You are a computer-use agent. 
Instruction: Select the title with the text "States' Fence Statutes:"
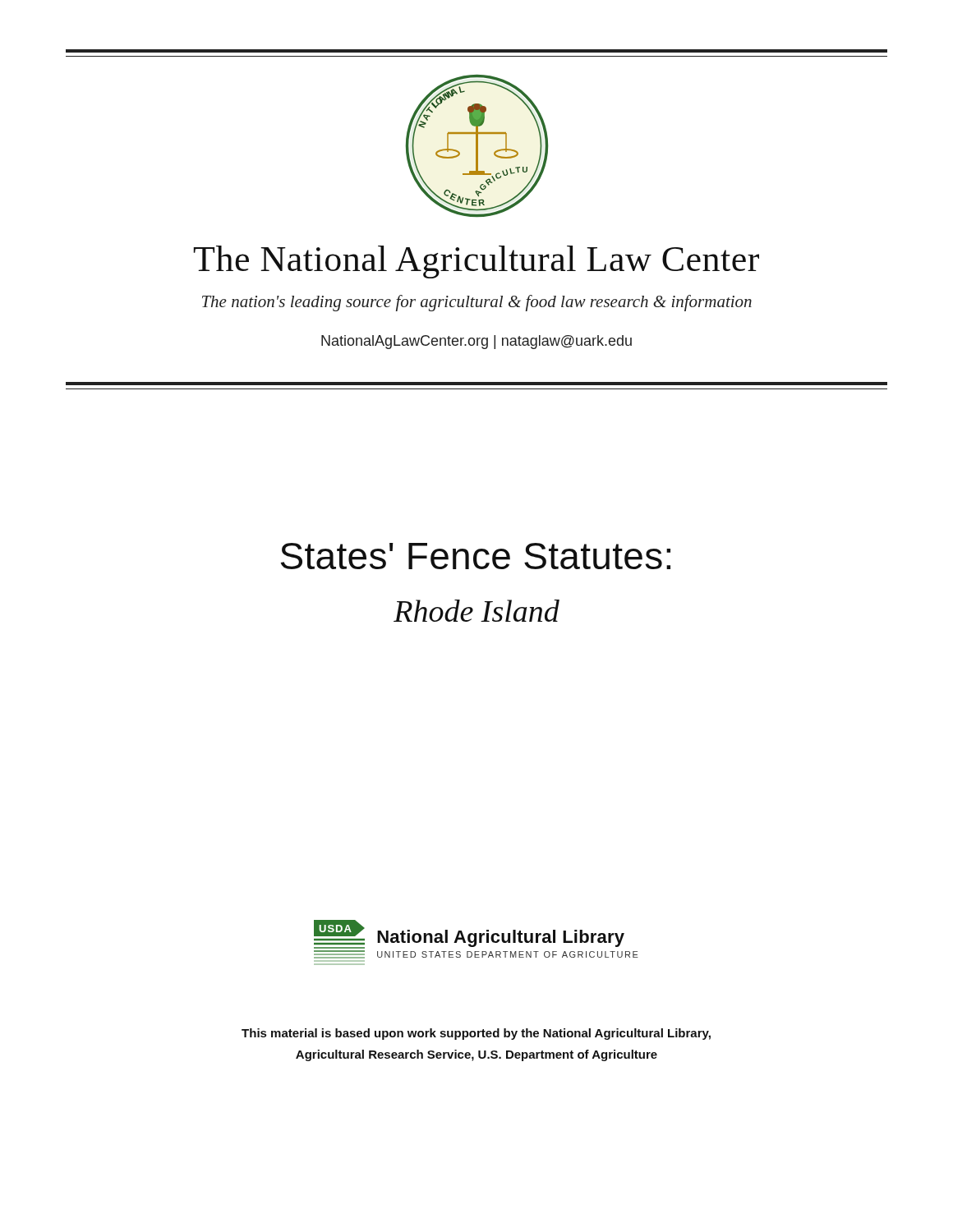476,556
